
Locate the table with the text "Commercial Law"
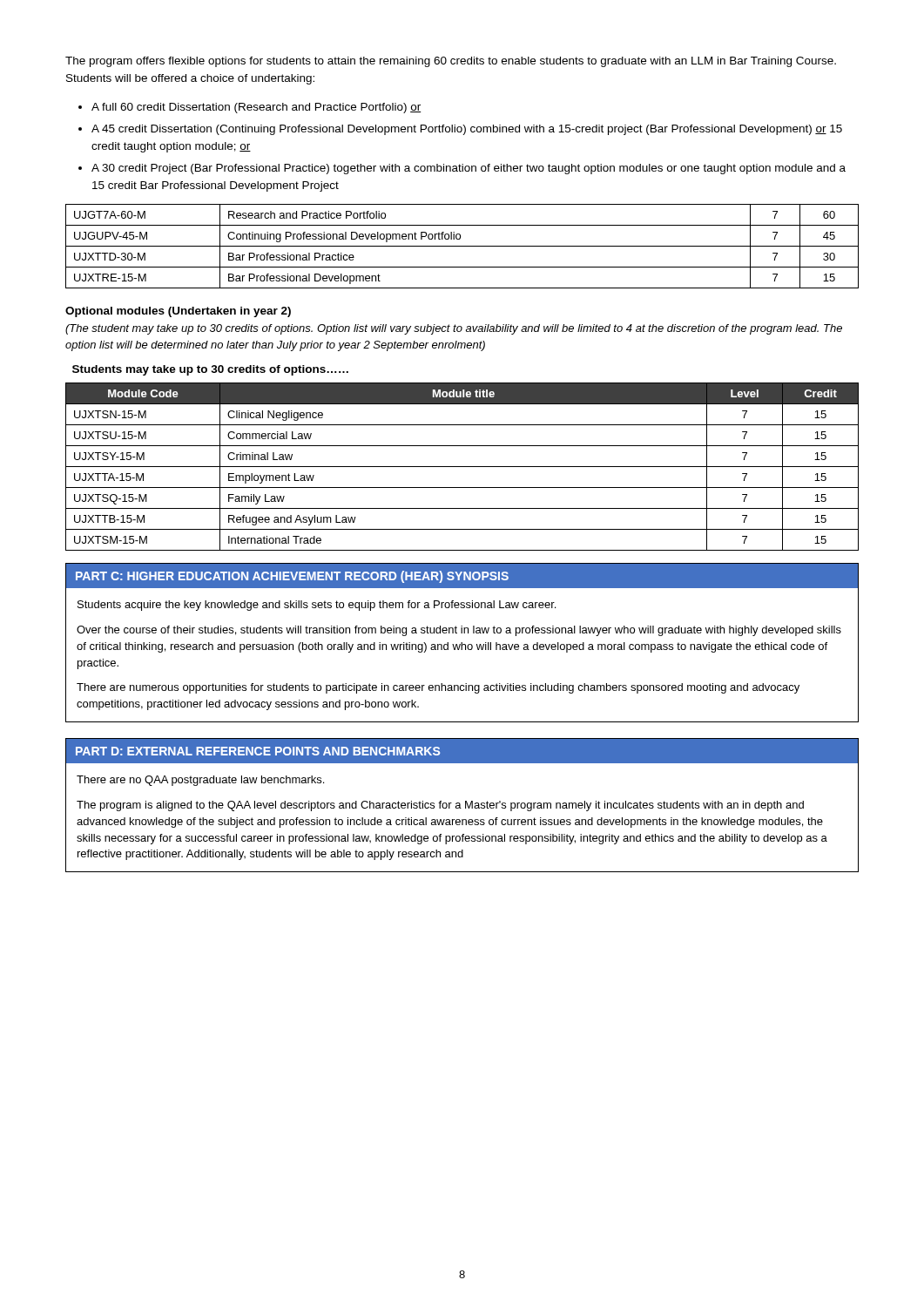[462, 467]
